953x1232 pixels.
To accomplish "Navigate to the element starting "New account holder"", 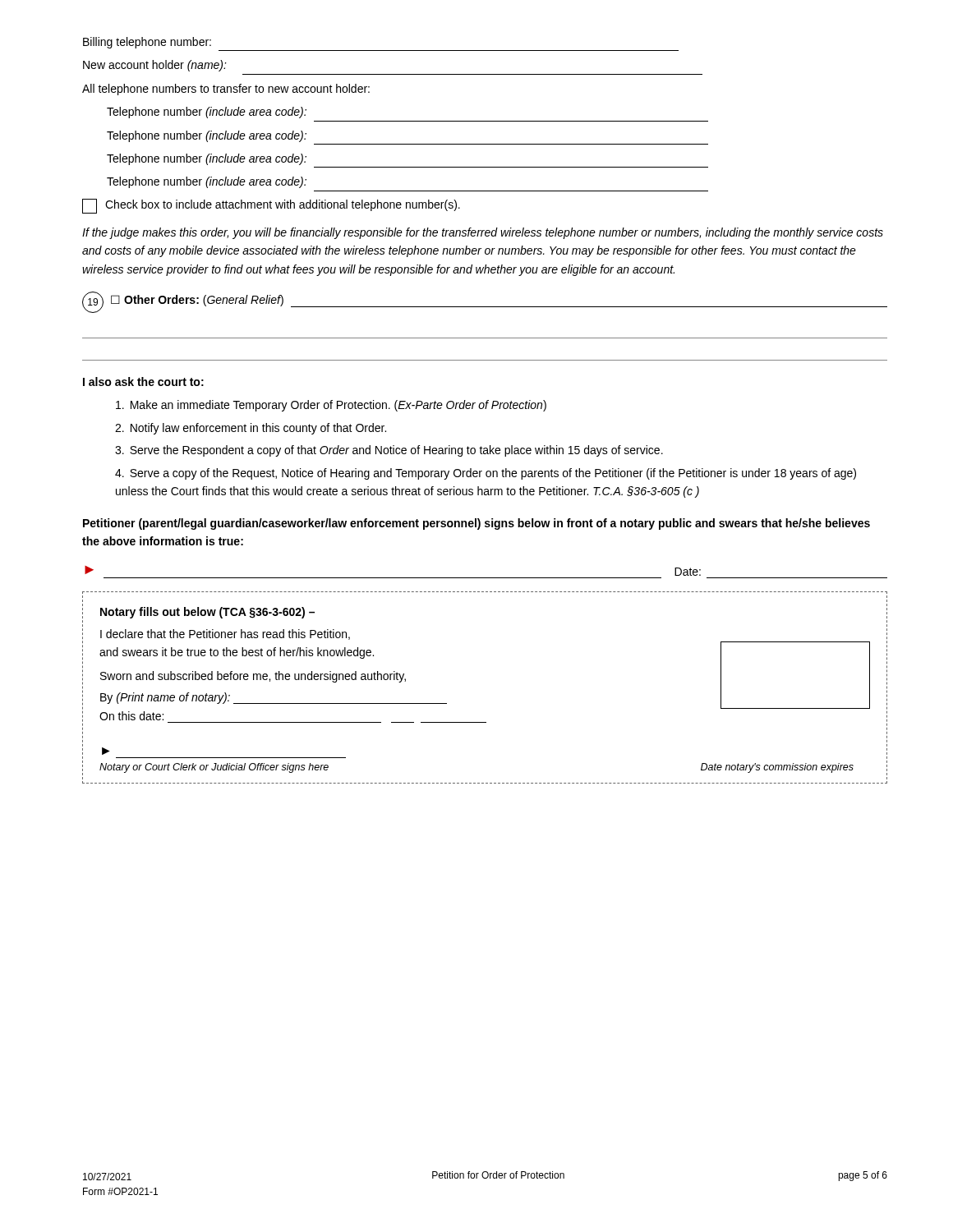I will (x=392, y=67).
